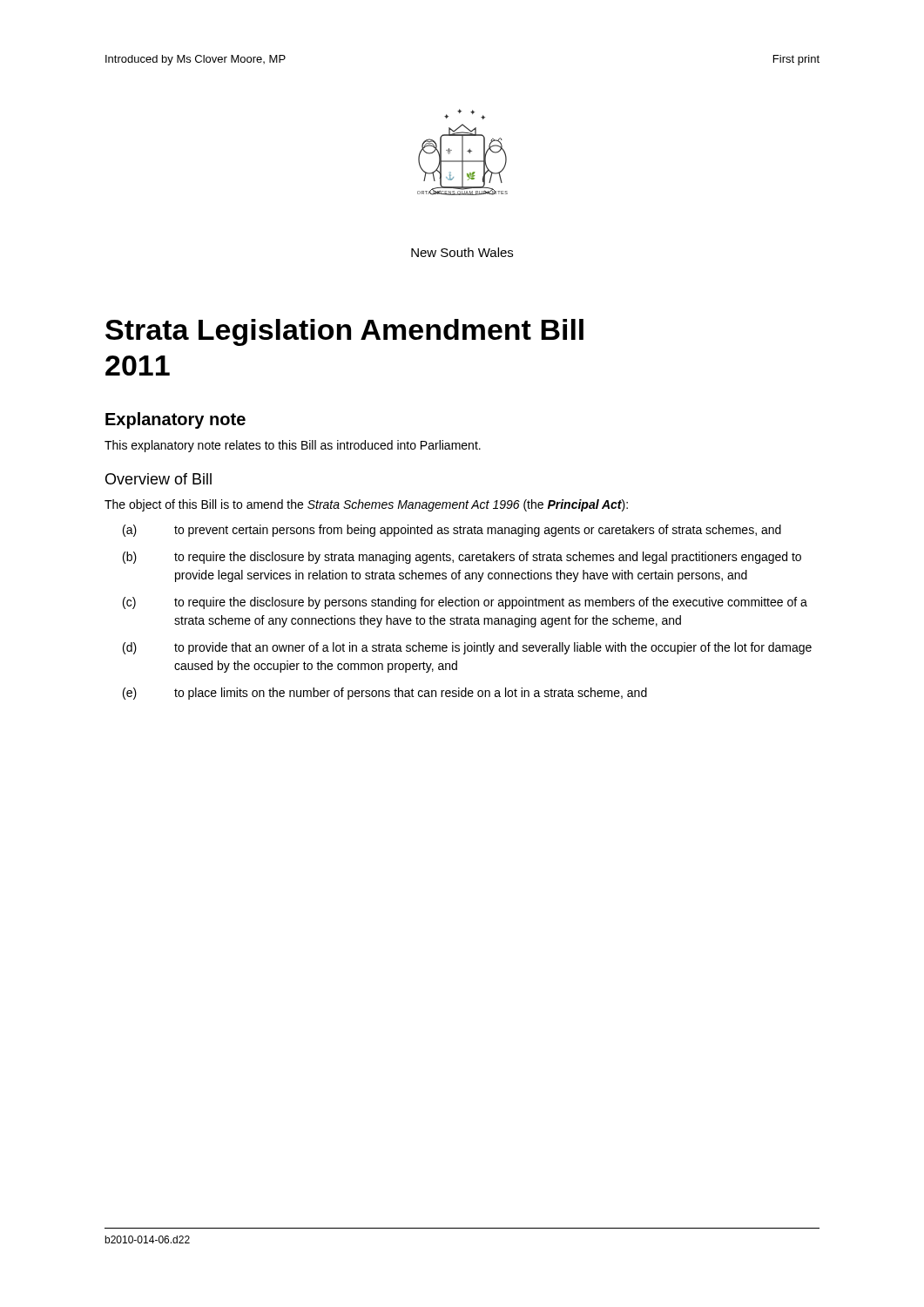Where is the passage that starts "This explanatory note"?
The width and height of the screenshot is (924, 1307).
click(x=293, y=445)
